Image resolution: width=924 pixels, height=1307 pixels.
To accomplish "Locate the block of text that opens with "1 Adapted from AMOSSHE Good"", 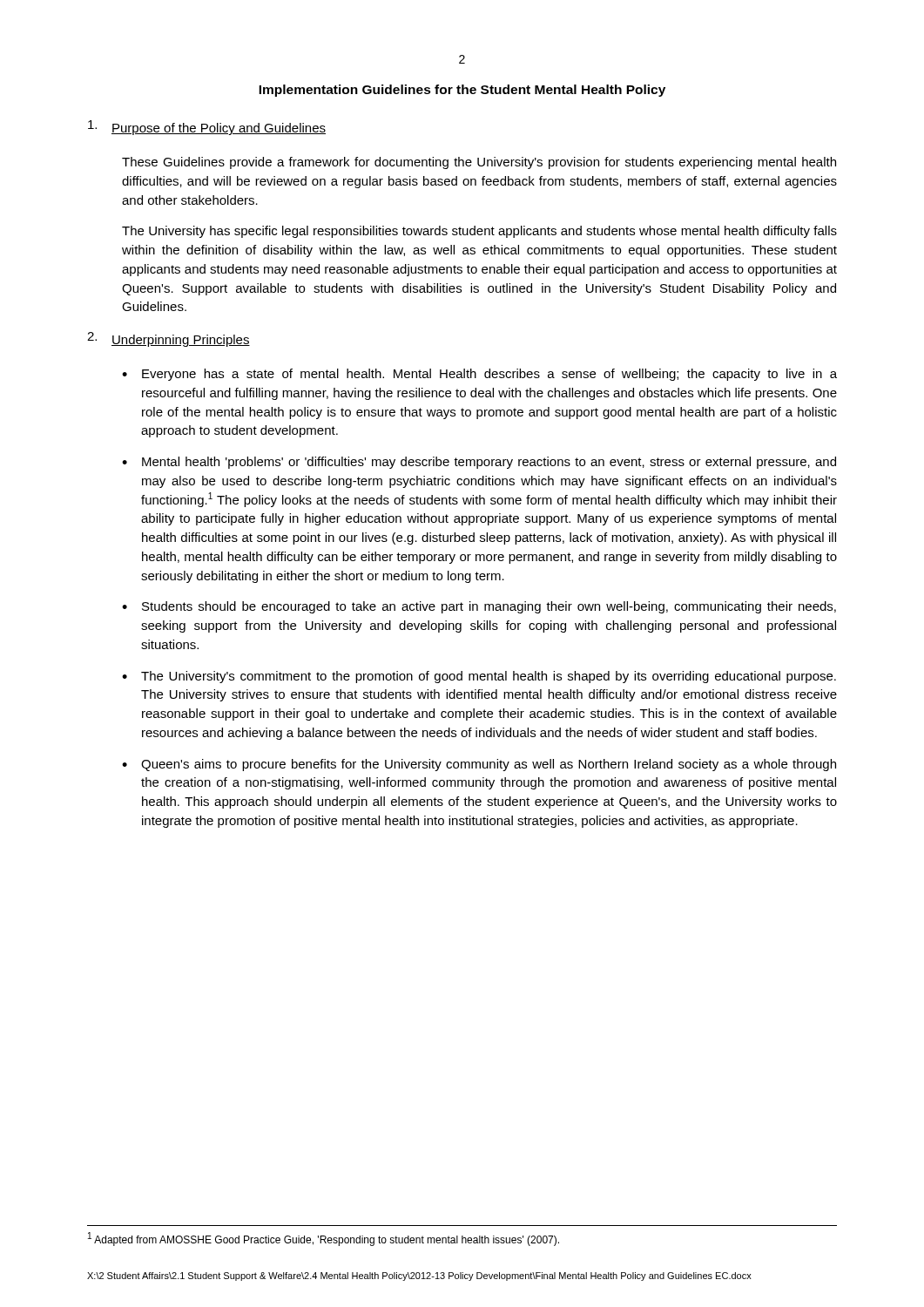I will [x=324, y=1239].
